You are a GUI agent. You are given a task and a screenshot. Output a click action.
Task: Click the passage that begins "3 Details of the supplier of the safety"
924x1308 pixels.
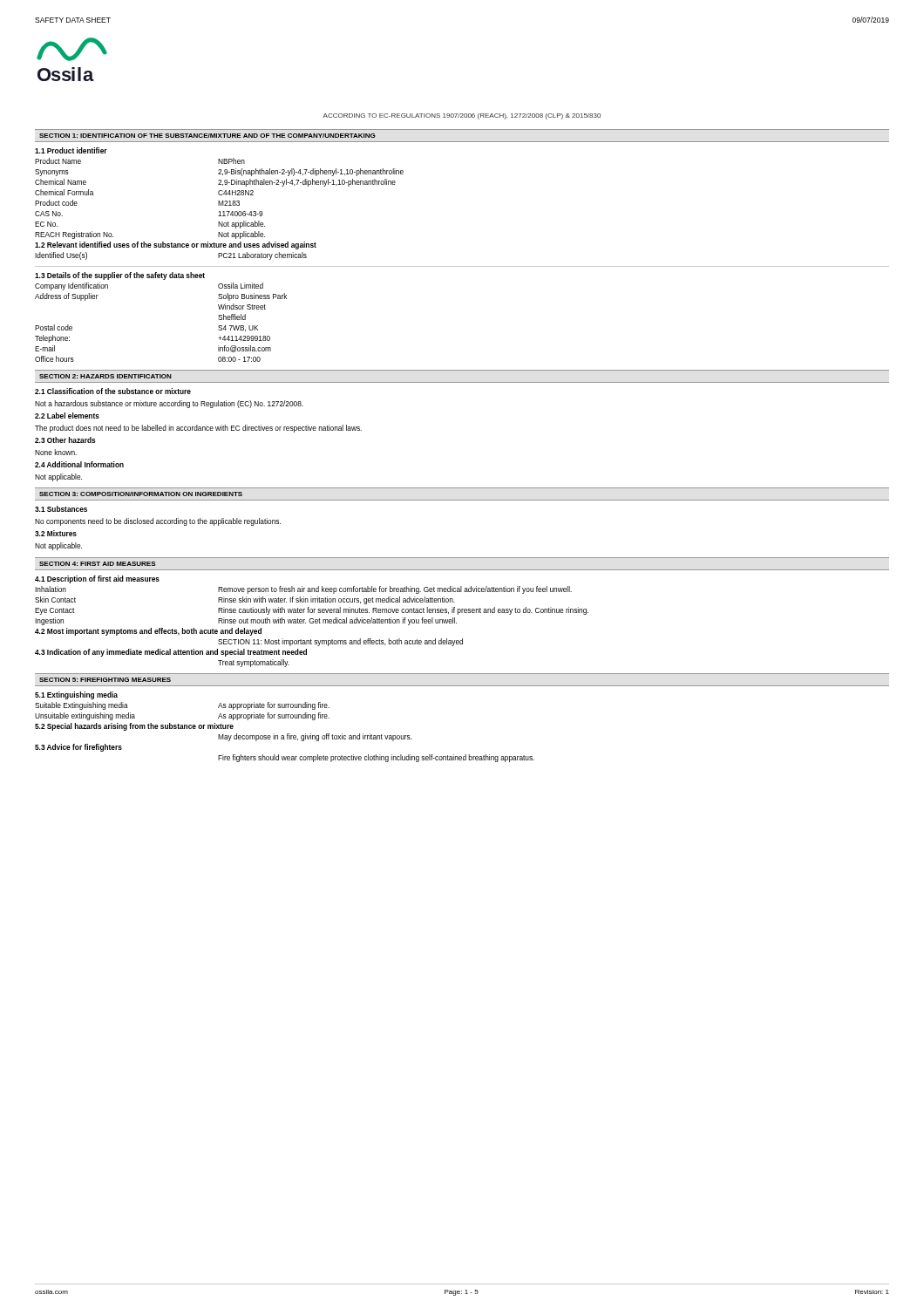120,276
